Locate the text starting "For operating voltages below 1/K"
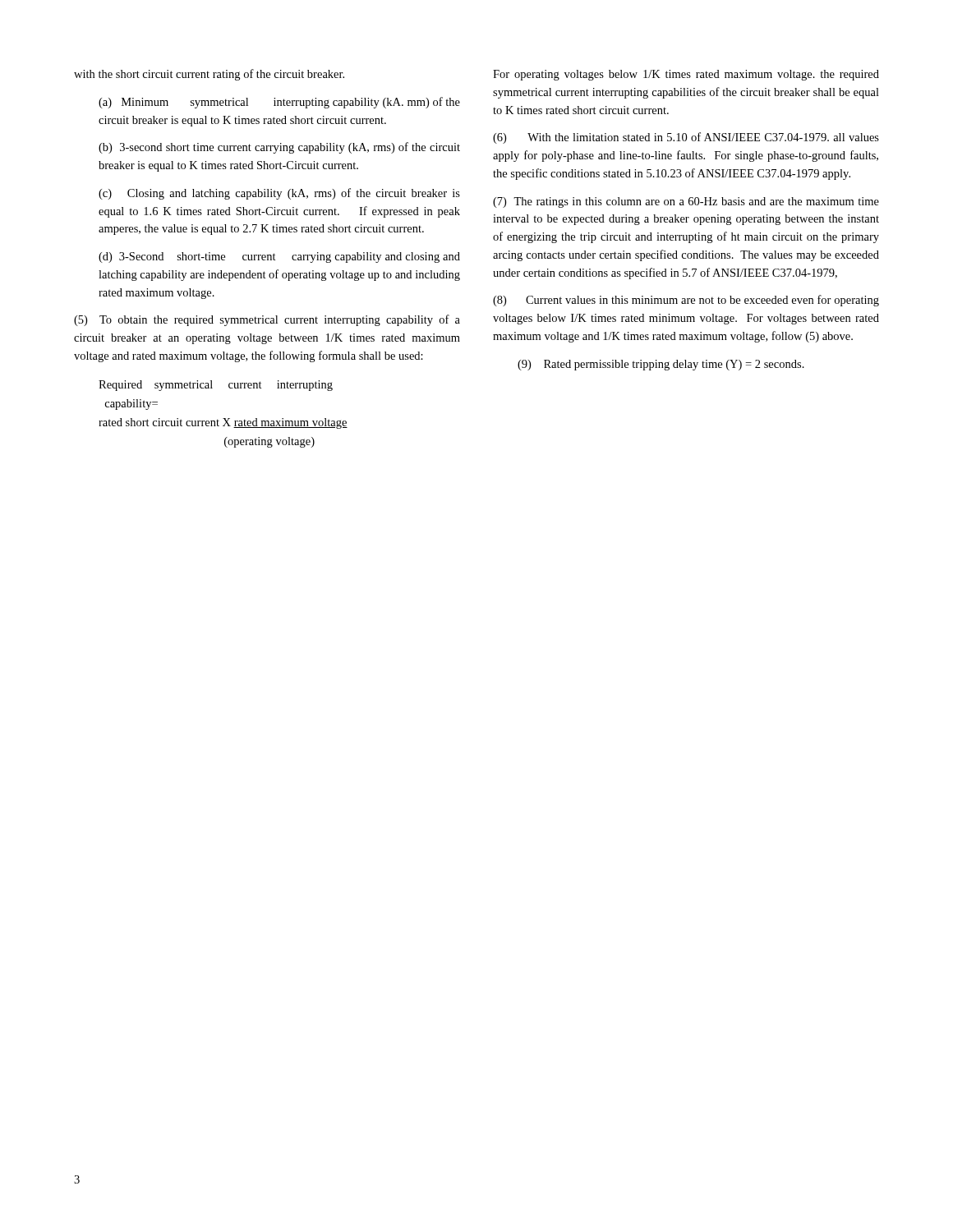The width and height of the screenshot is (953, 1232). point(686,92)
